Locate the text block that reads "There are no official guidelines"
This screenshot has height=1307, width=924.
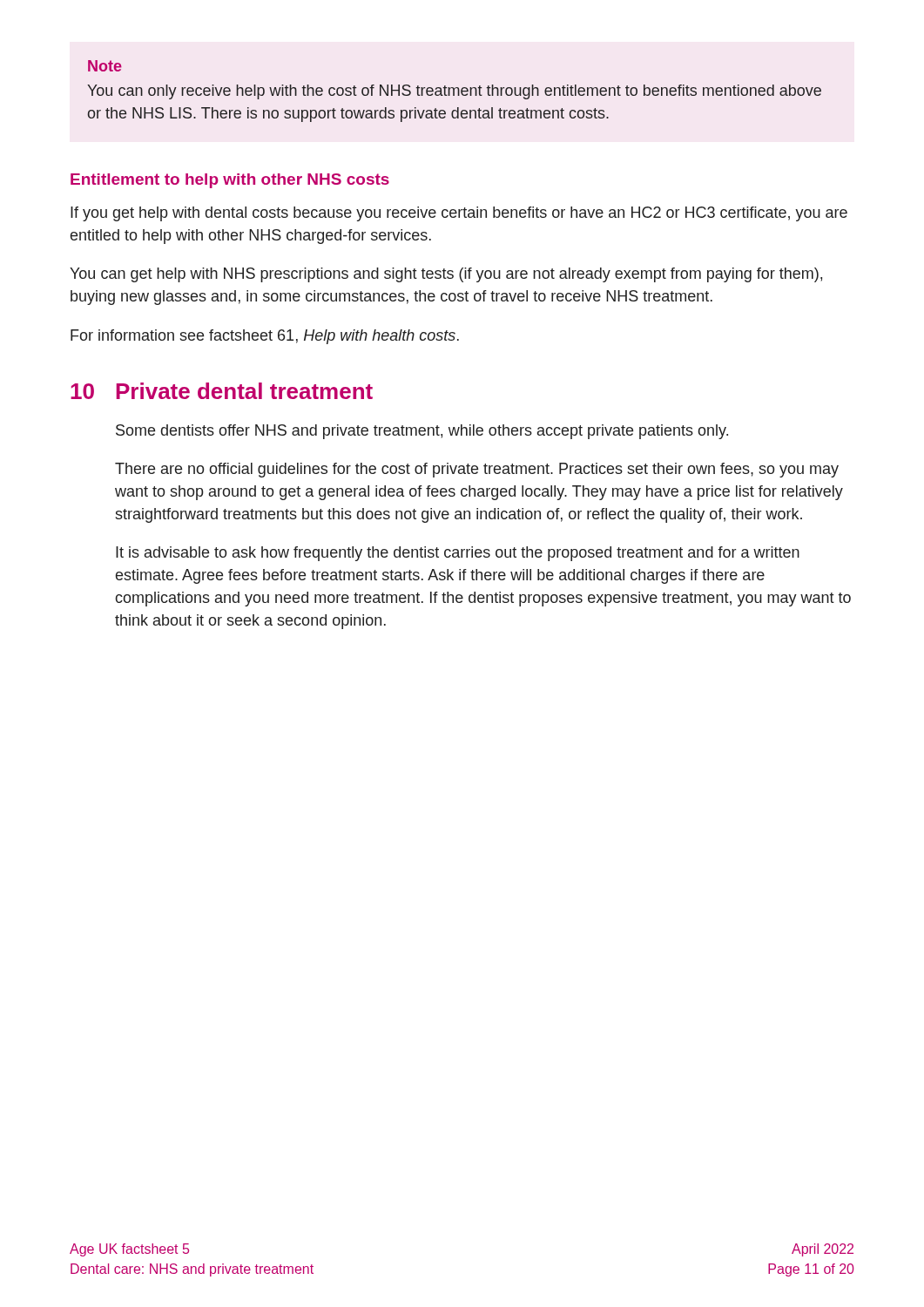pos(479,491)
